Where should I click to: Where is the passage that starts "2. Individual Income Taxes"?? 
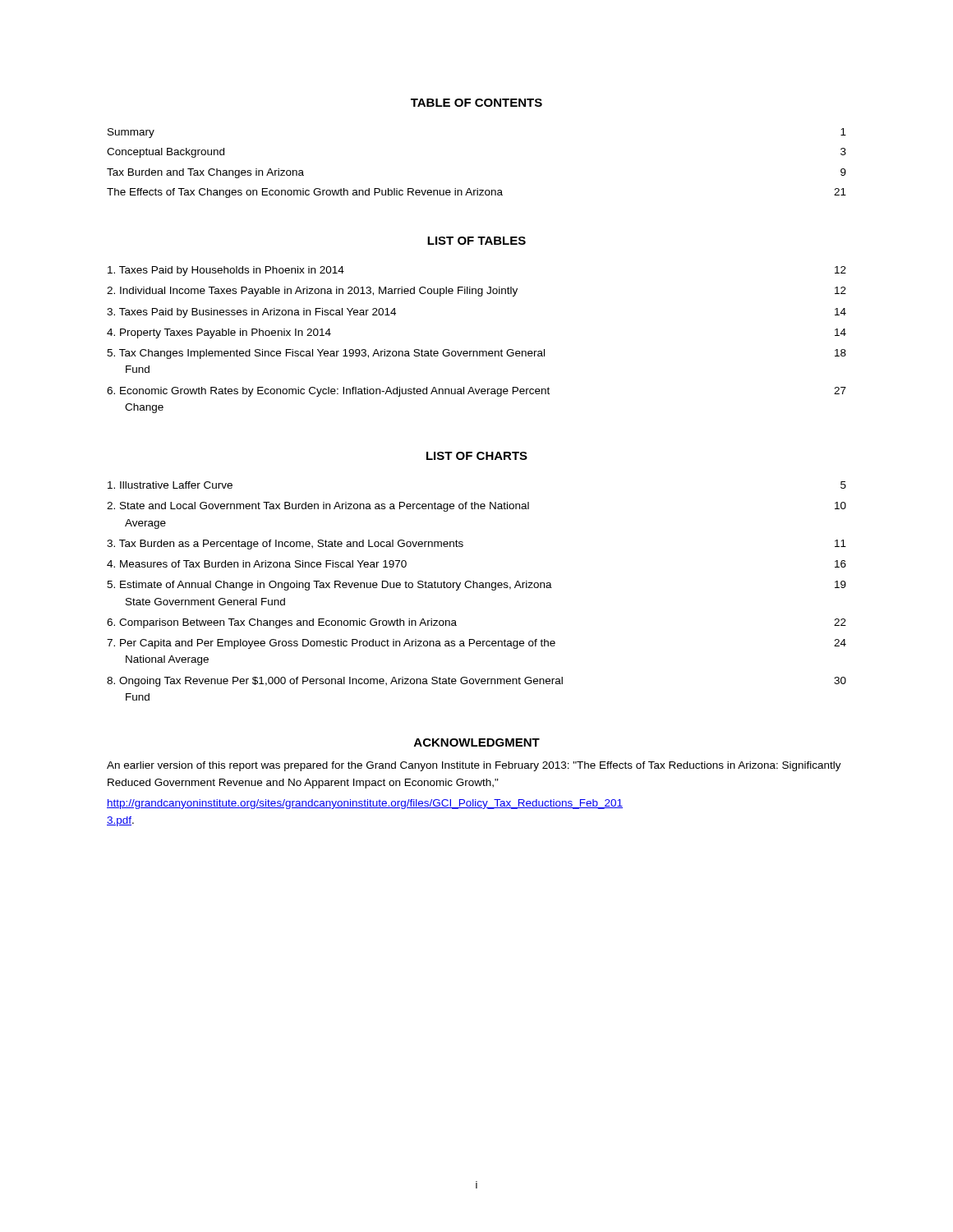tap(476, 291)
